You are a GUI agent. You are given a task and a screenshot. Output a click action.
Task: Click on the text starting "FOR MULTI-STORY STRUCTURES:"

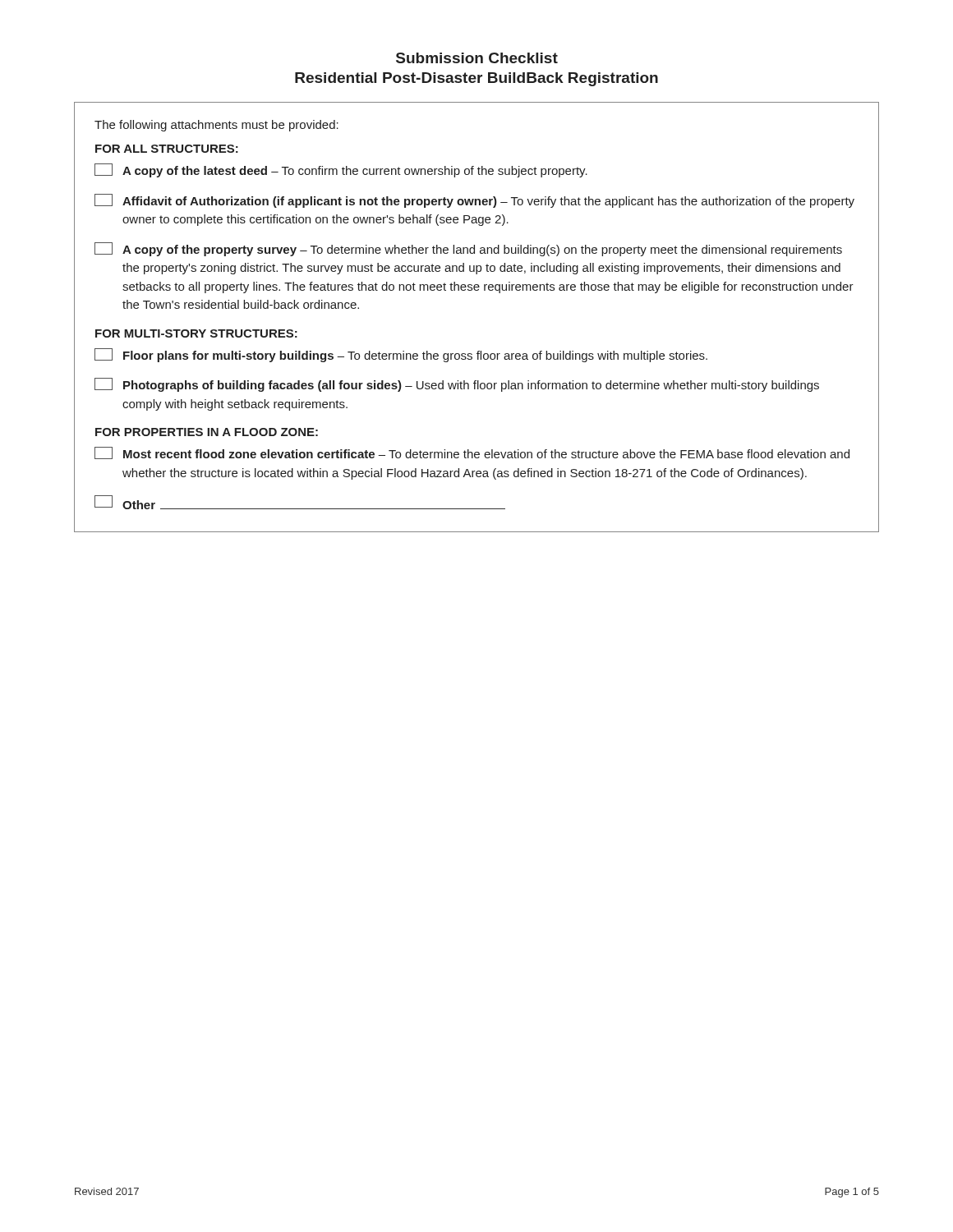196,333
